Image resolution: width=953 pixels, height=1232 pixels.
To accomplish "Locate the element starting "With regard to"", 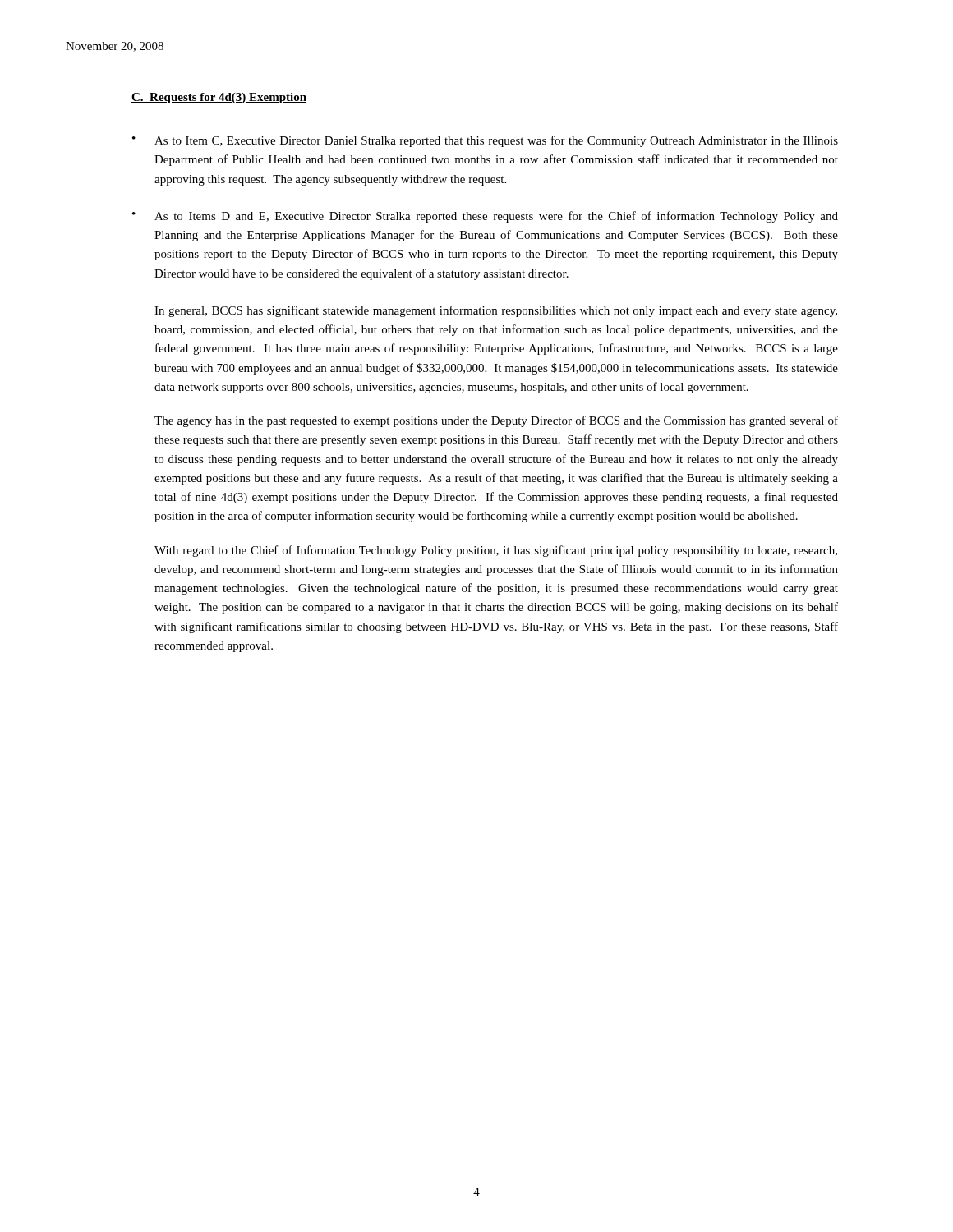I will click(x=496, y=598).
